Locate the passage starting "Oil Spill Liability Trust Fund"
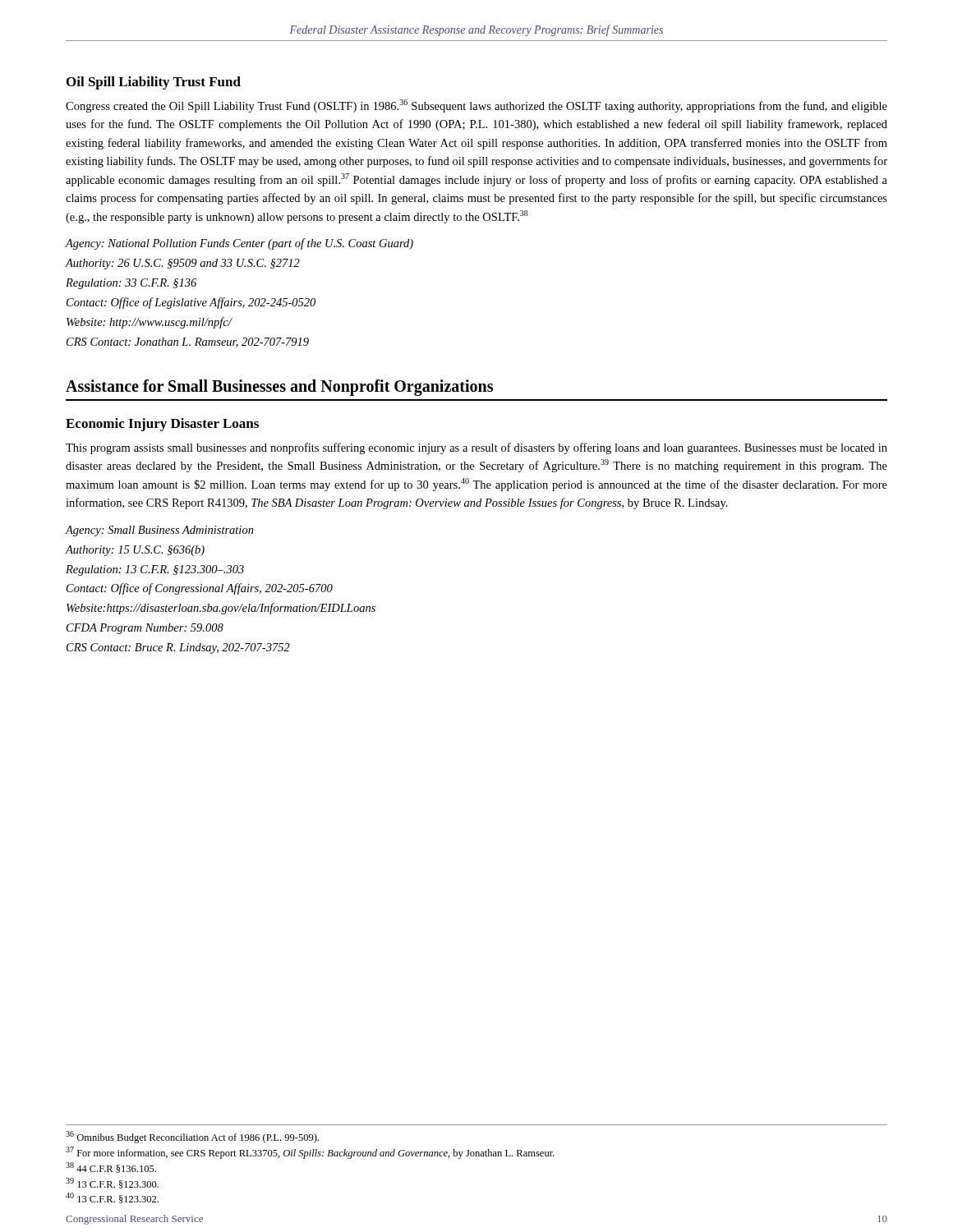The image size is (953, 1232). (x=153, y=82)
